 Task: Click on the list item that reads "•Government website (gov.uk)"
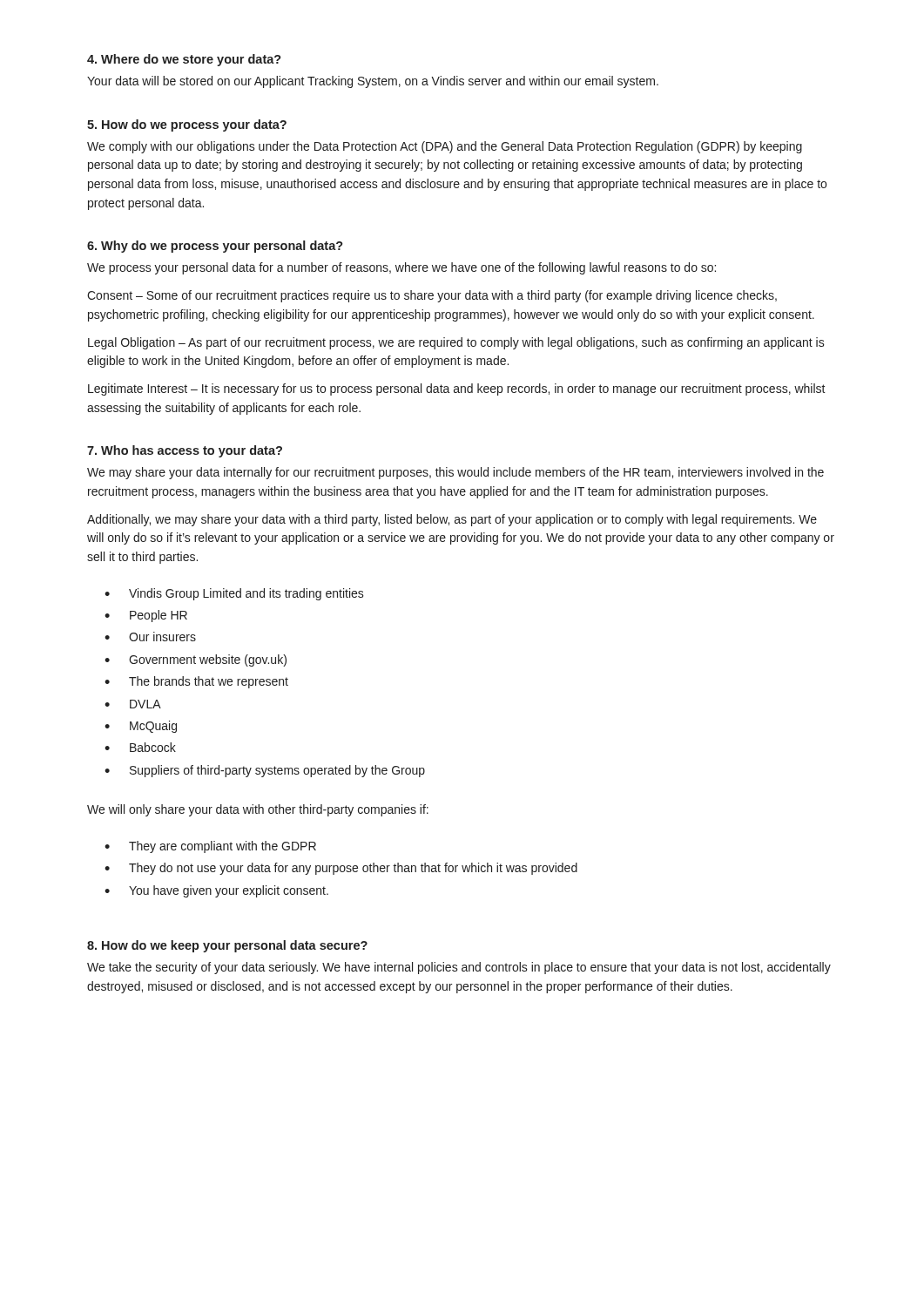(196, 660)
